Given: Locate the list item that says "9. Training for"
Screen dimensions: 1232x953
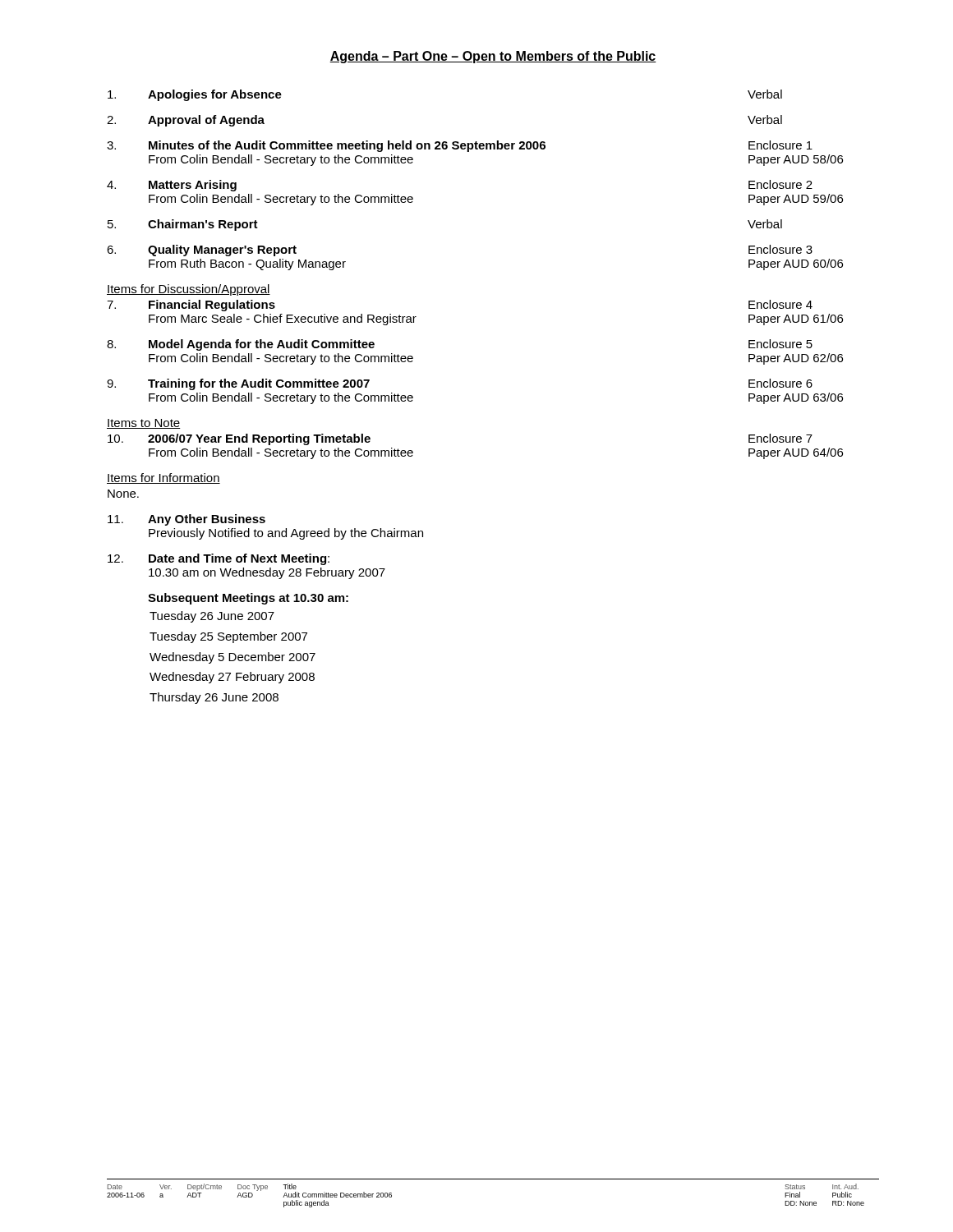Looking at the screenshot, I should pos(259,384).
